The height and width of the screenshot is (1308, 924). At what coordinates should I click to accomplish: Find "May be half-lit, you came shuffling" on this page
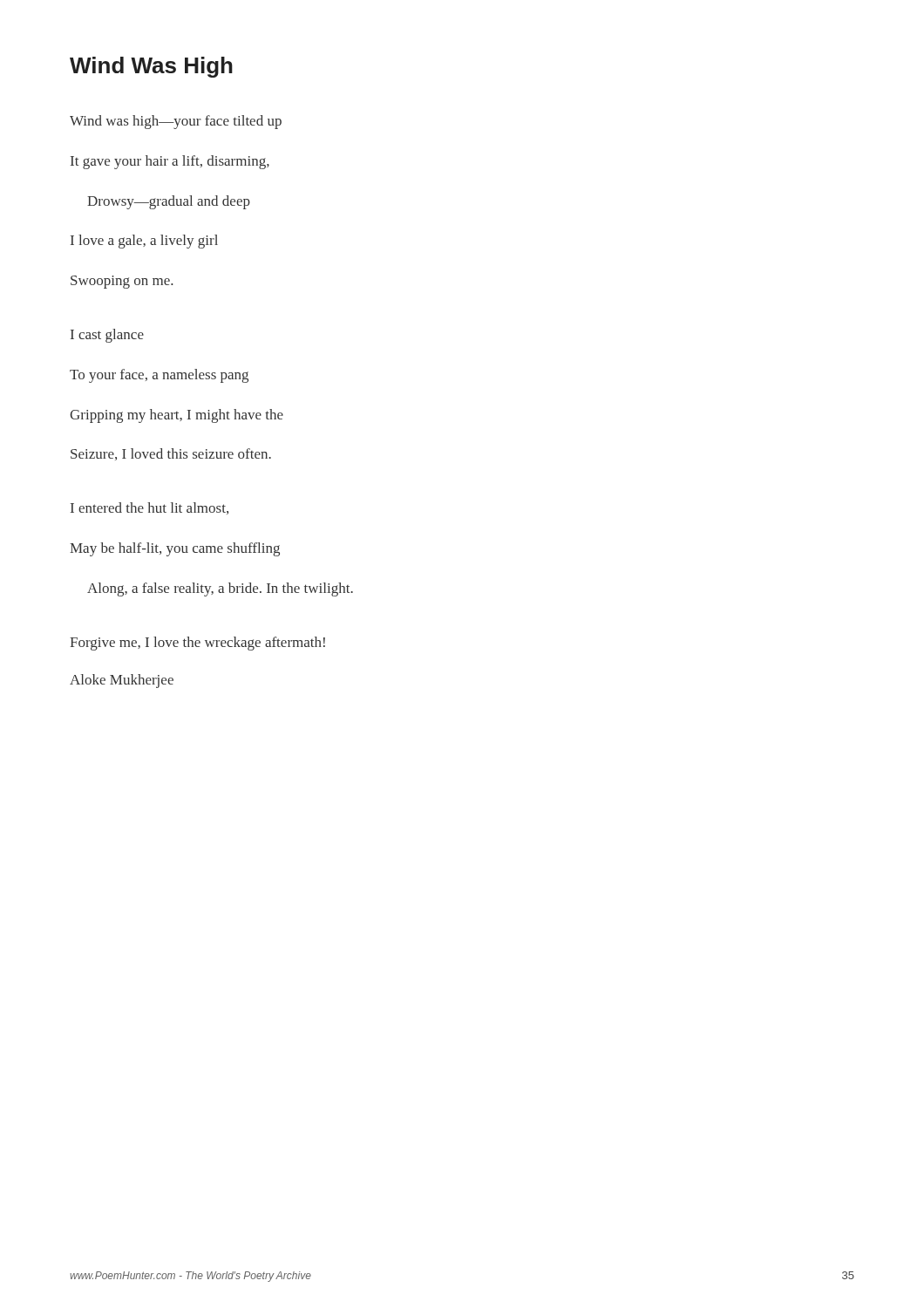(175, 548)
